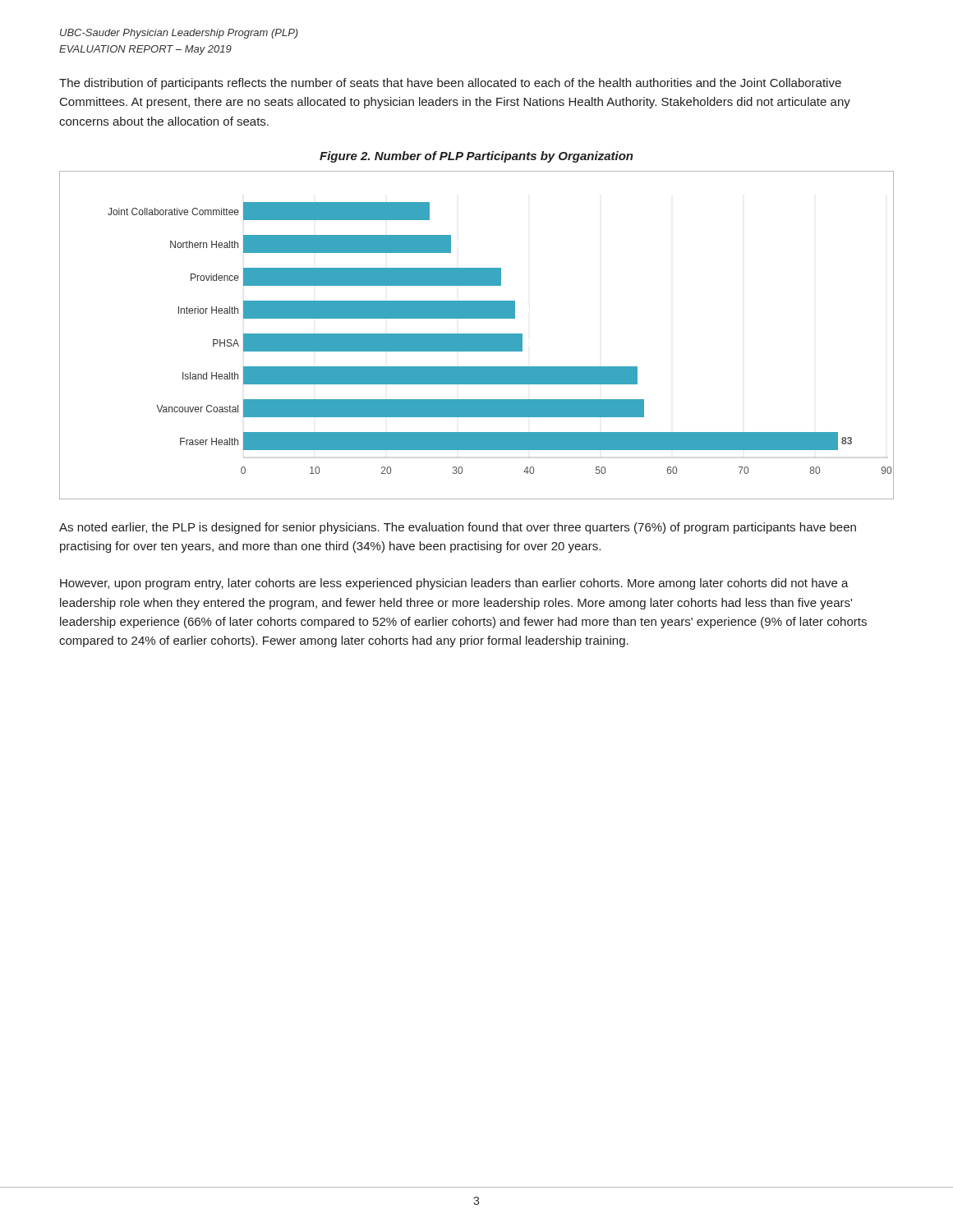The image size is (953, 1232).
Task: Click on the text block with the text "The distribution of participants reflects"
Action: [455, 102]
